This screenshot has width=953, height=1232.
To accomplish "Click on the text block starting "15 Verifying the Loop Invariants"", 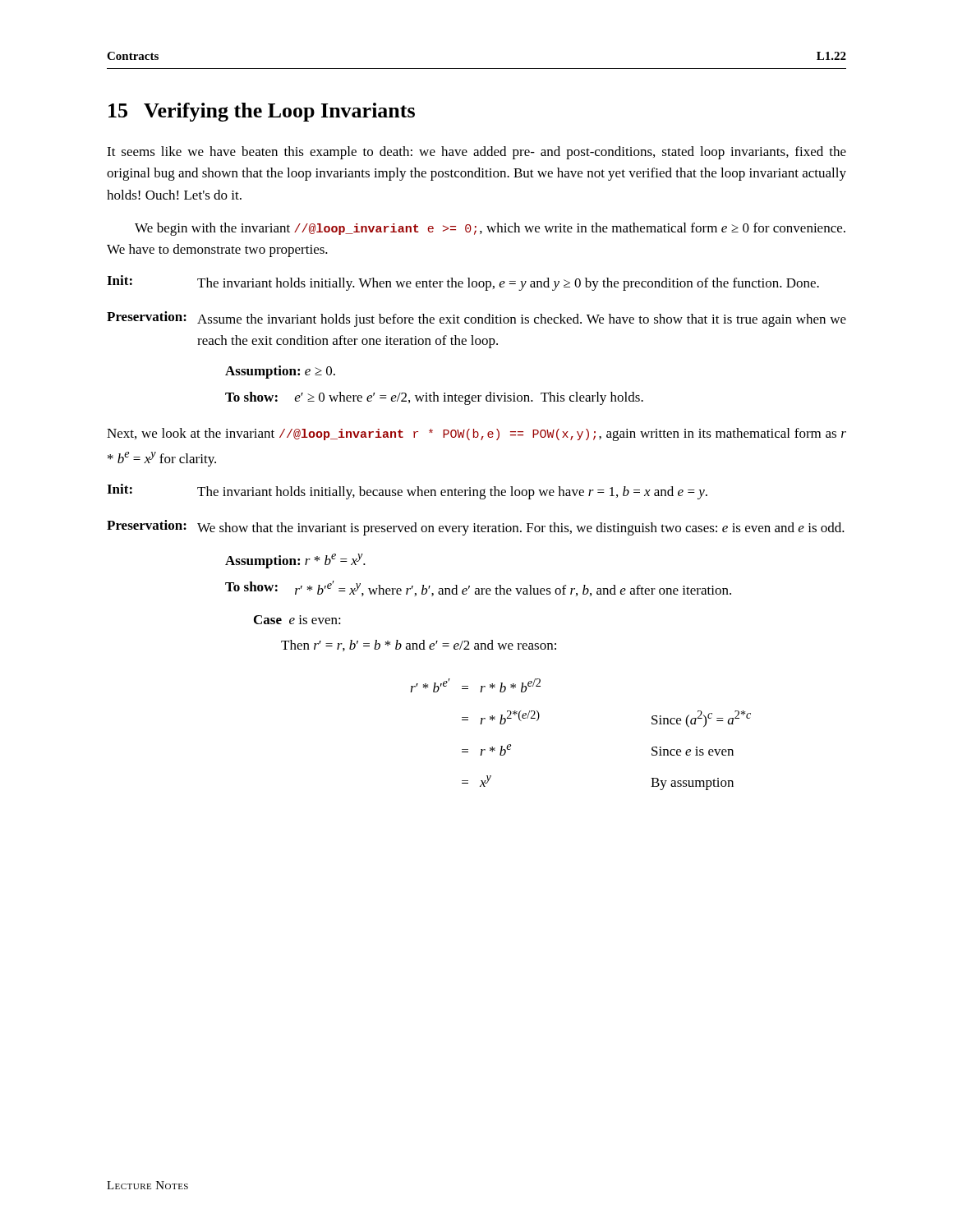I will (262, 112).
